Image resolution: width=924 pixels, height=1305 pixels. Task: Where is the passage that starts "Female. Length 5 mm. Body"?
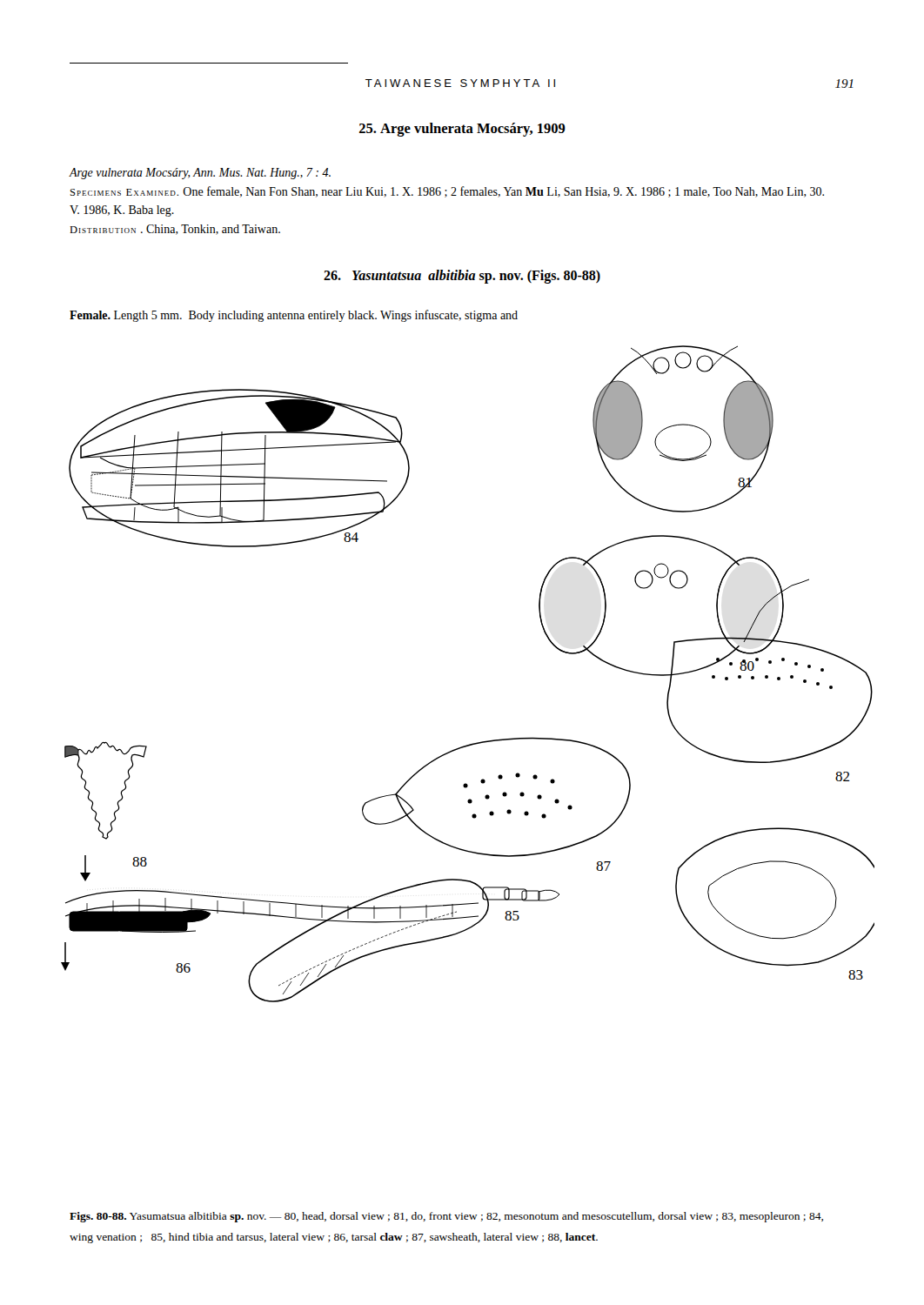[294, 315]
